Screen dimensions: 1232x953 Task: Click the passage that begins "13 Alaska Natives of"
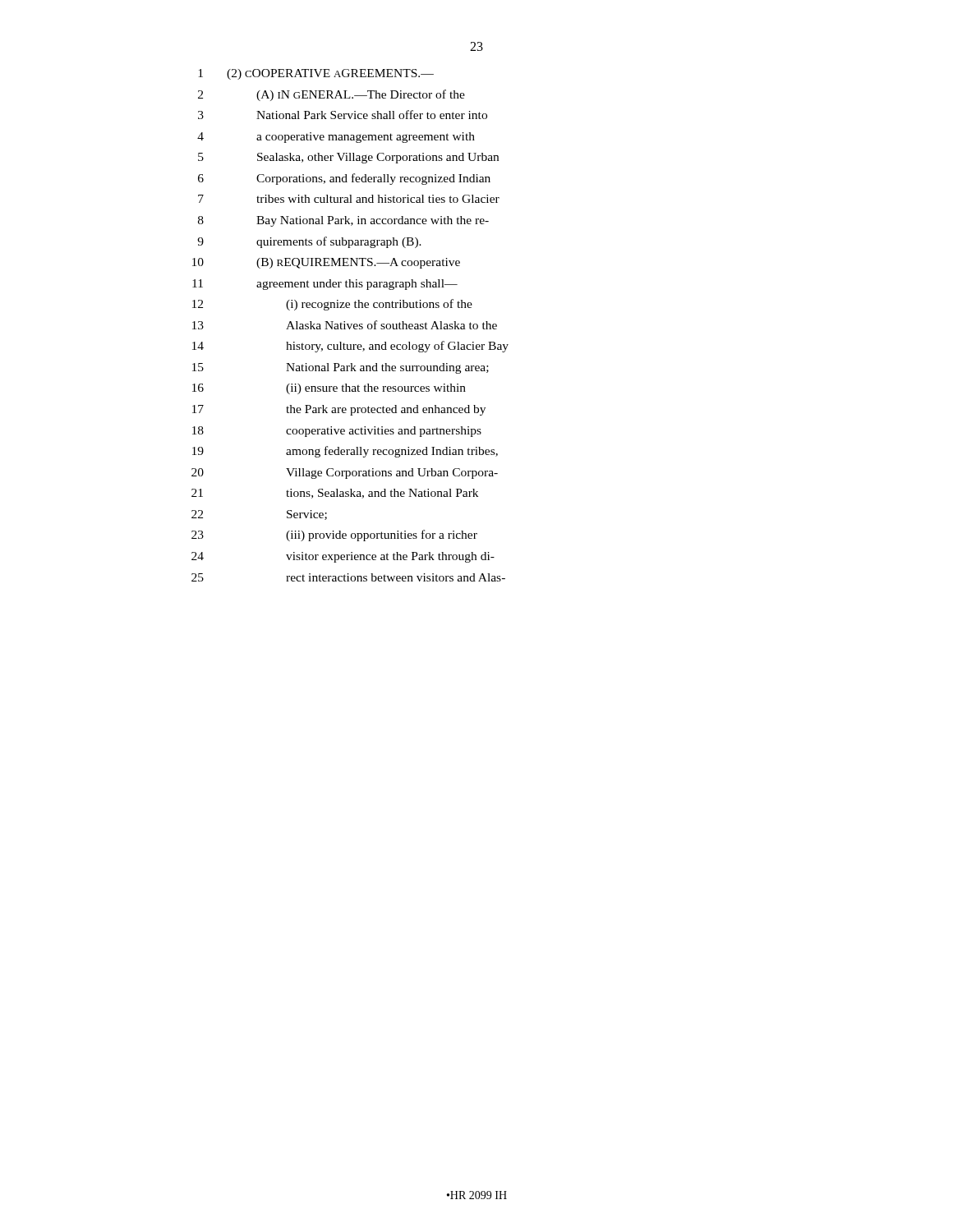point(345,325)
